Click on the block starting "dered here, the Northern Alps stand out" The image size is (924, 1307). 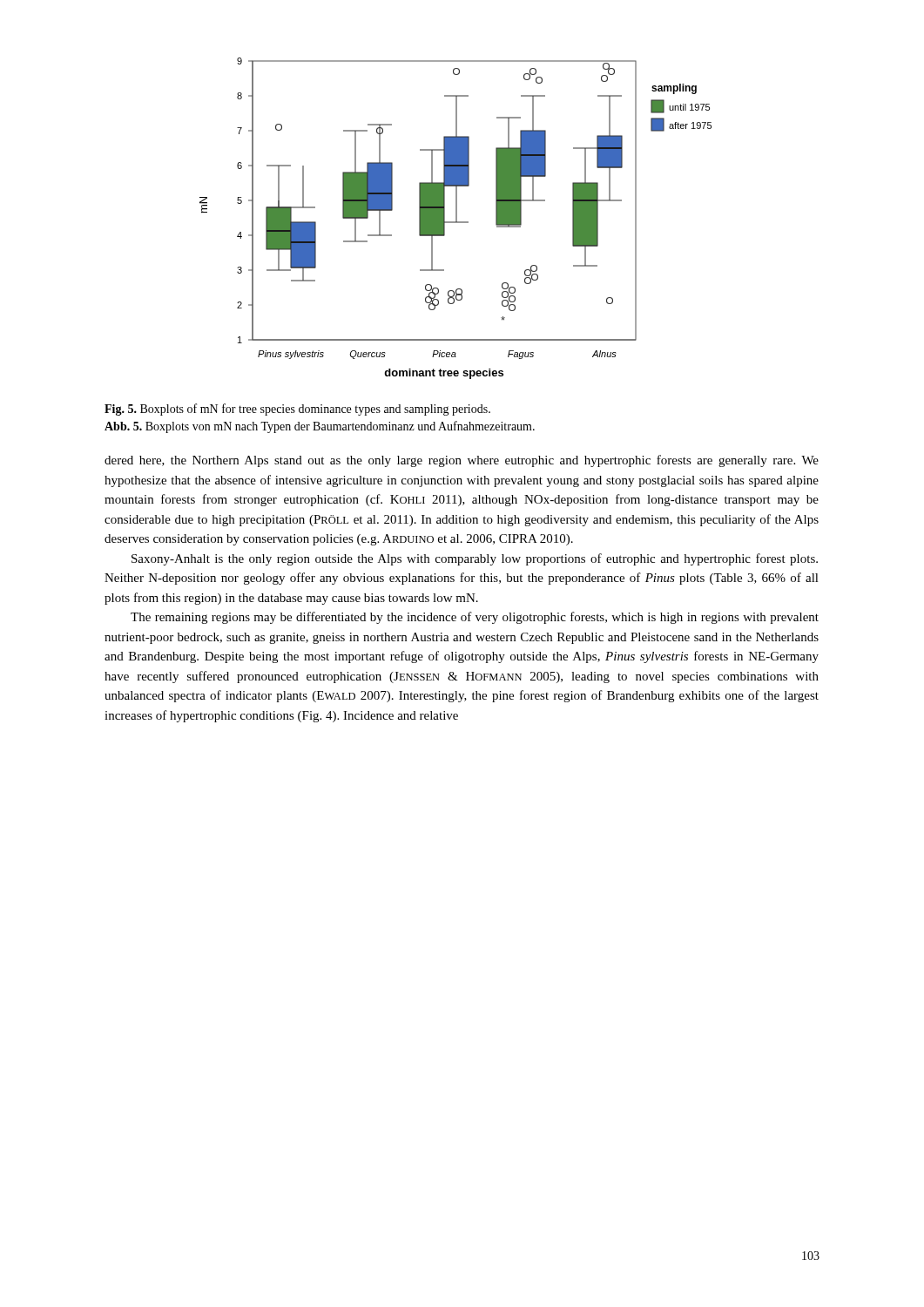click(x=462, y=588)
